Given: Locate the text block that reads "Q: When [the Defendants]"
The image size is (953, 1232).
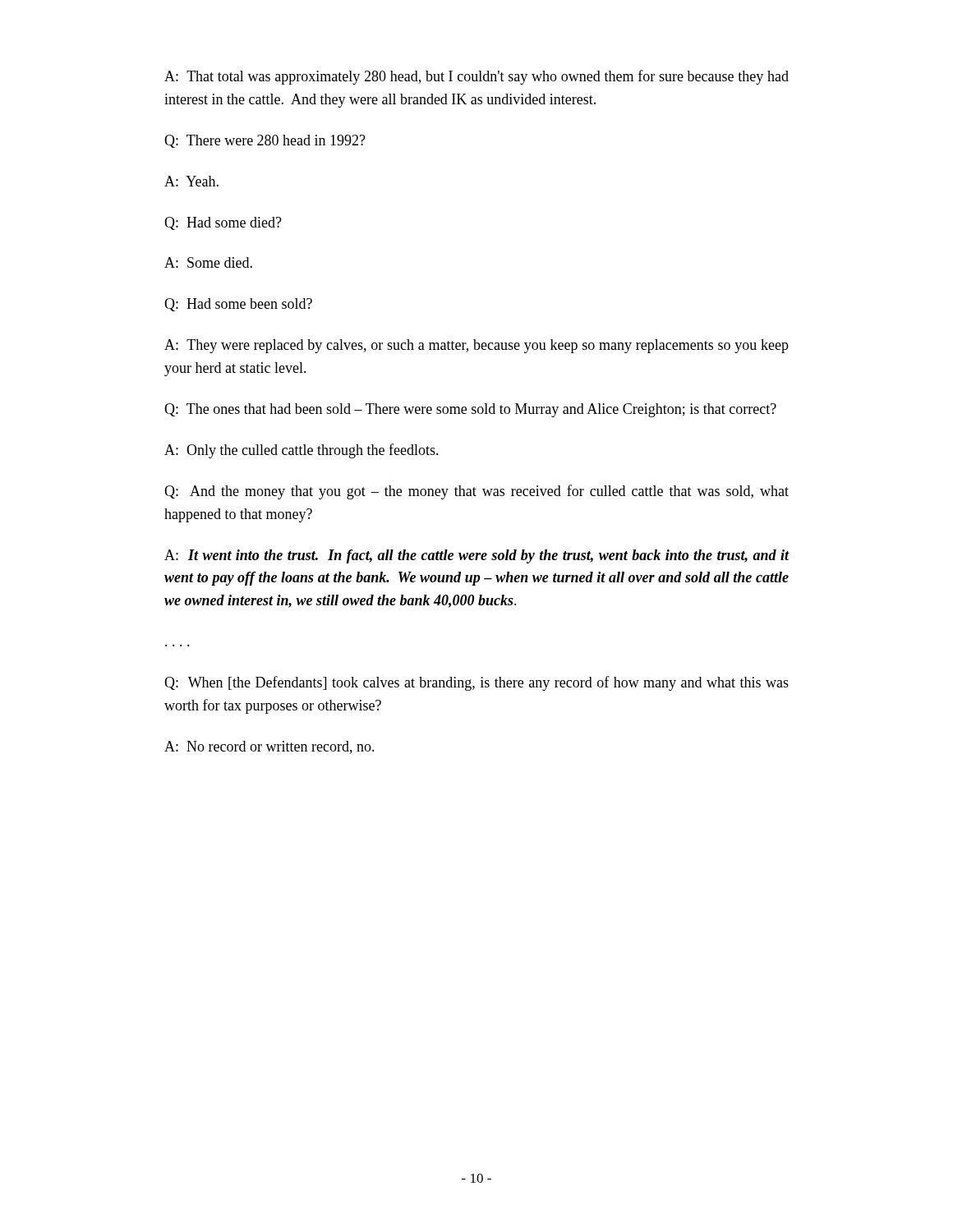Looking at the screenshot, I should click(476, 694).
